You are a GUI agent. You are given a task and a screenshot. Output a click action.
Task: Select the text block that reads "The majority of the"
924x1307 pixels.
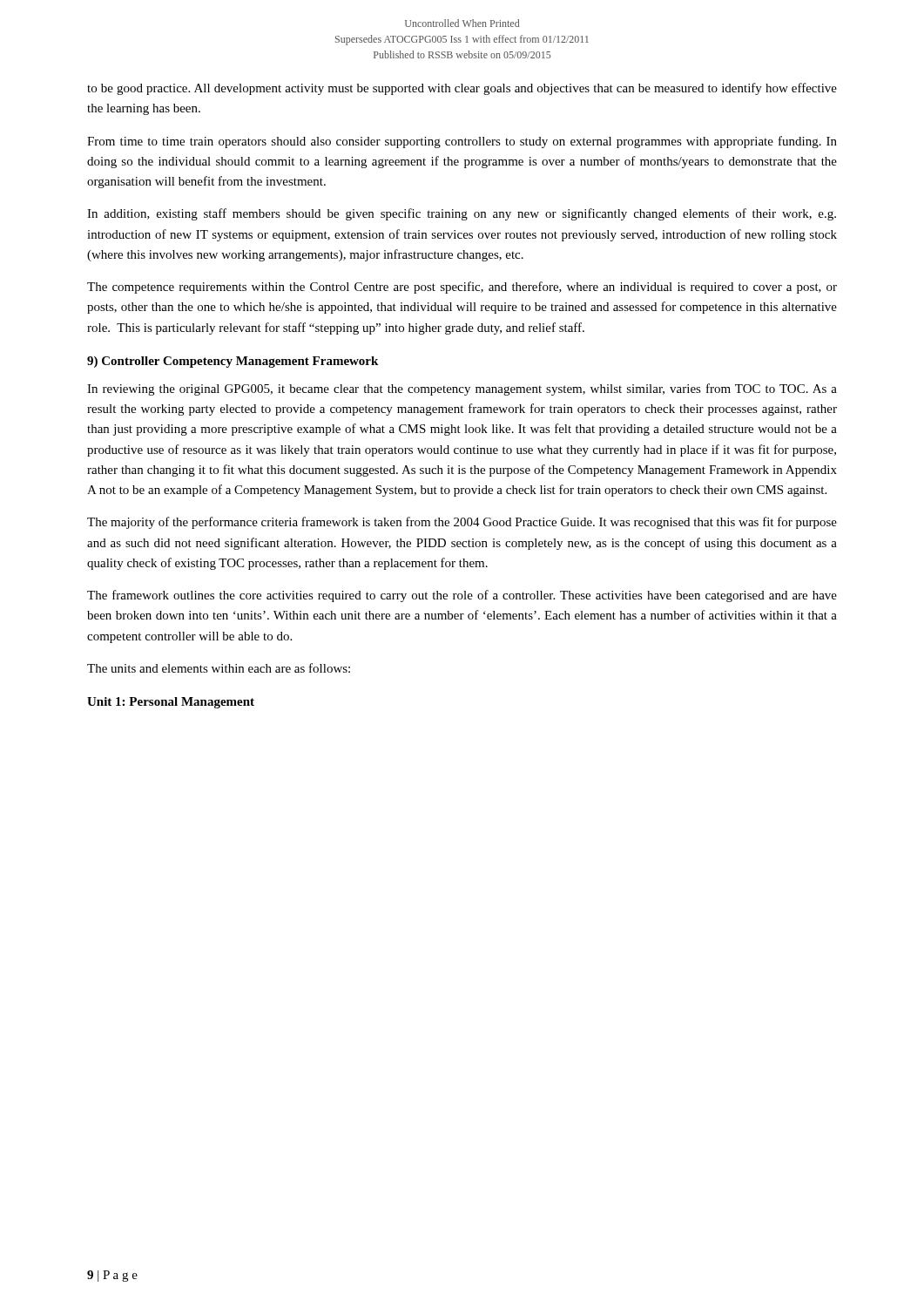[x=462, y=542]
